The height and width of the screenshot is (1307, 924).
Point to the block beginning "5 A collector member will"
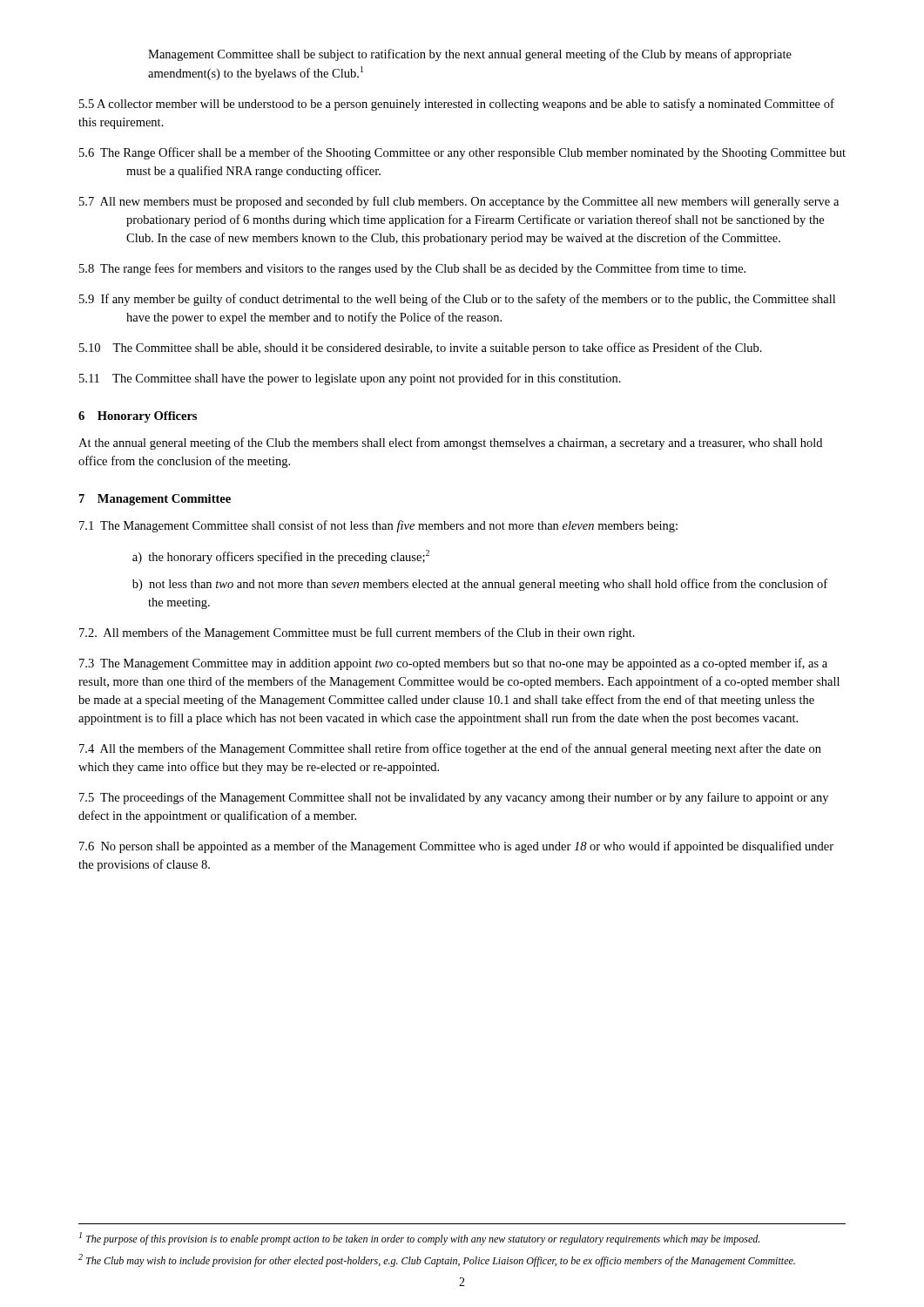point(456,113)
